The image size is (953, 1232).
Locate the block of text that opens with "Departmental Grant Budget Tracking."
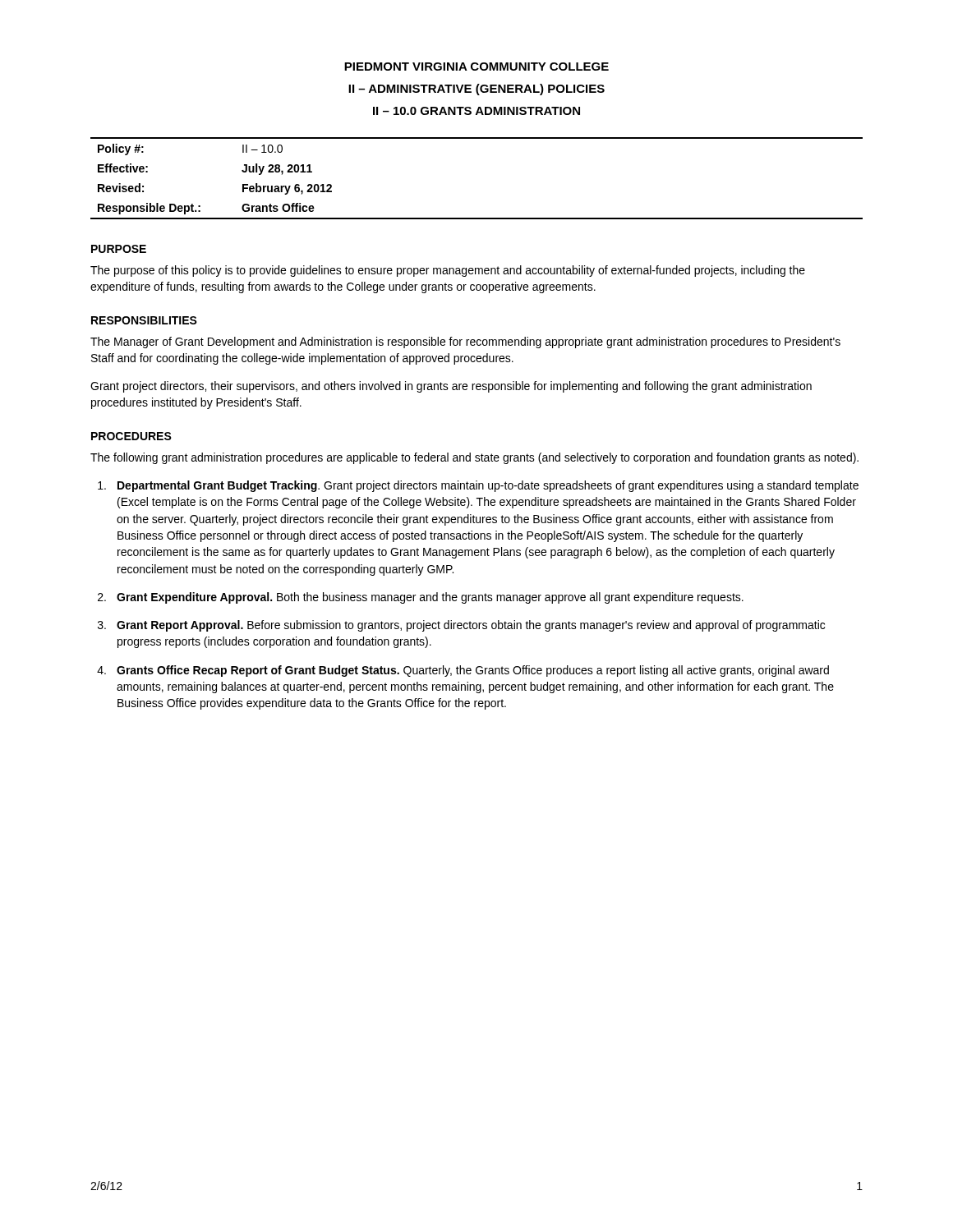tap(476, 527)
